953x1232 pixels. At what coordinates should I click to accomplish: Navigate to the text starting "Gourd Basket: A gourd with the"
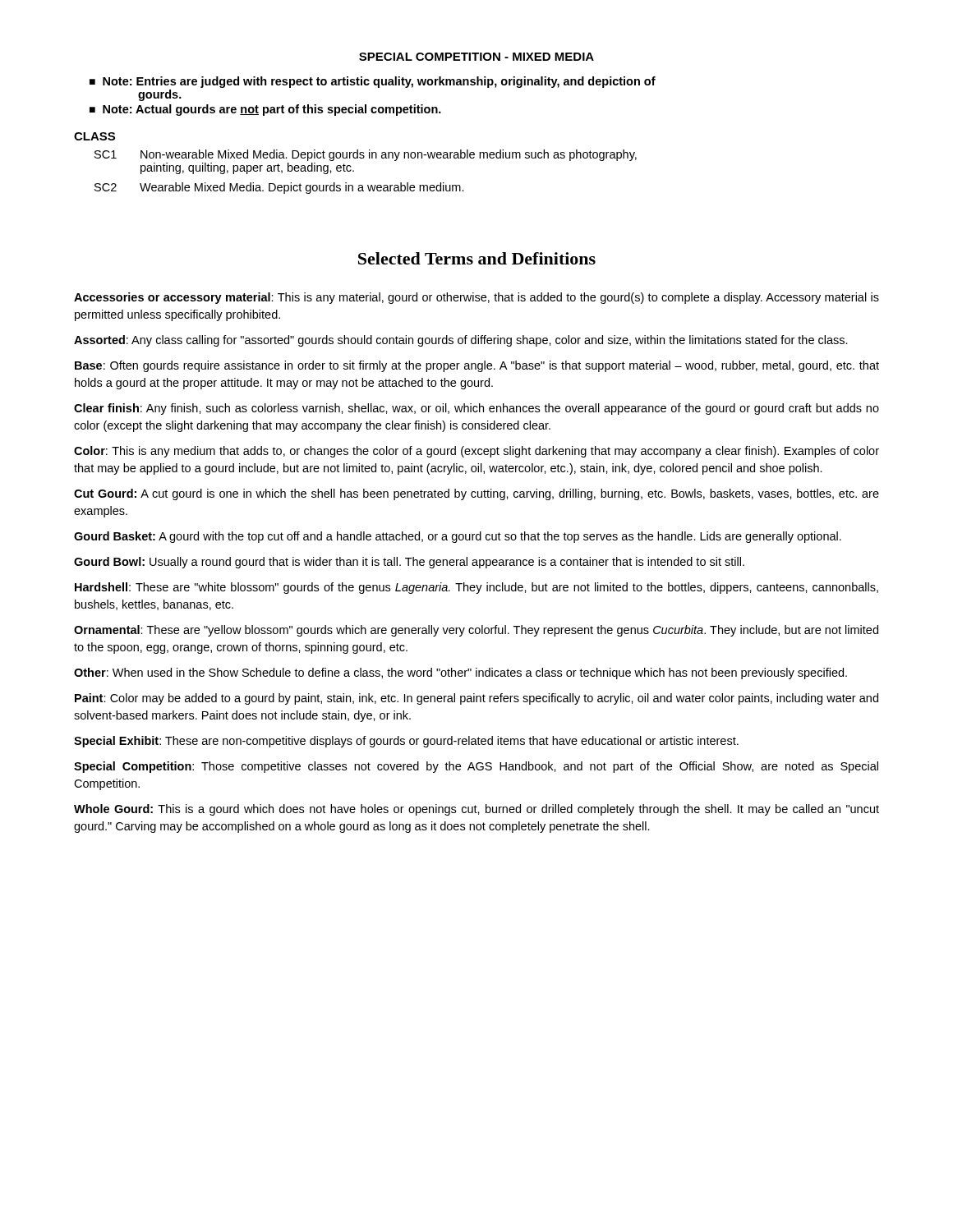(x=458, y=536)
